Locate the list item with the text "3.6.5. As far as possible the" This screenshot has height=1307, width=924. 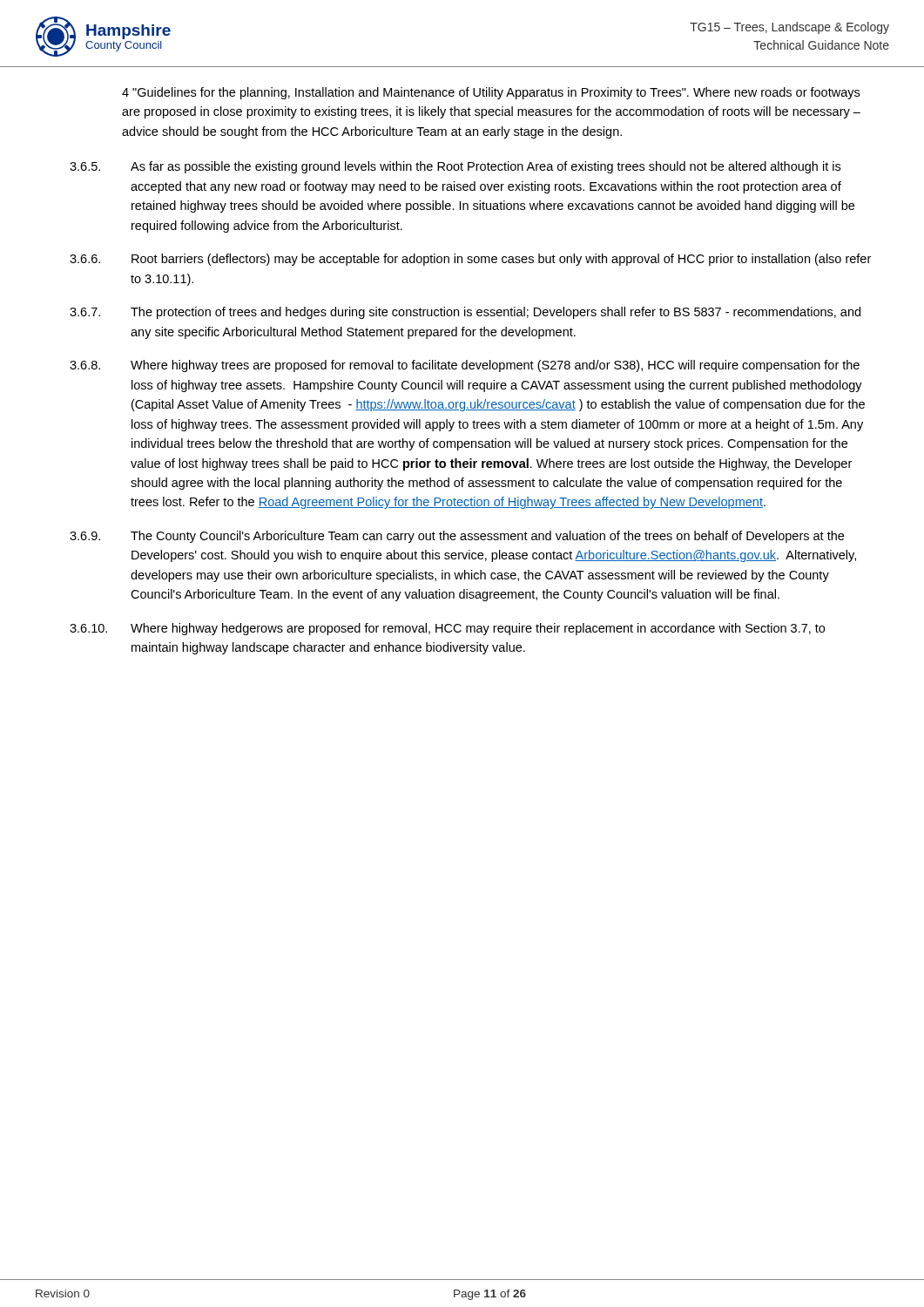point(471,196)
